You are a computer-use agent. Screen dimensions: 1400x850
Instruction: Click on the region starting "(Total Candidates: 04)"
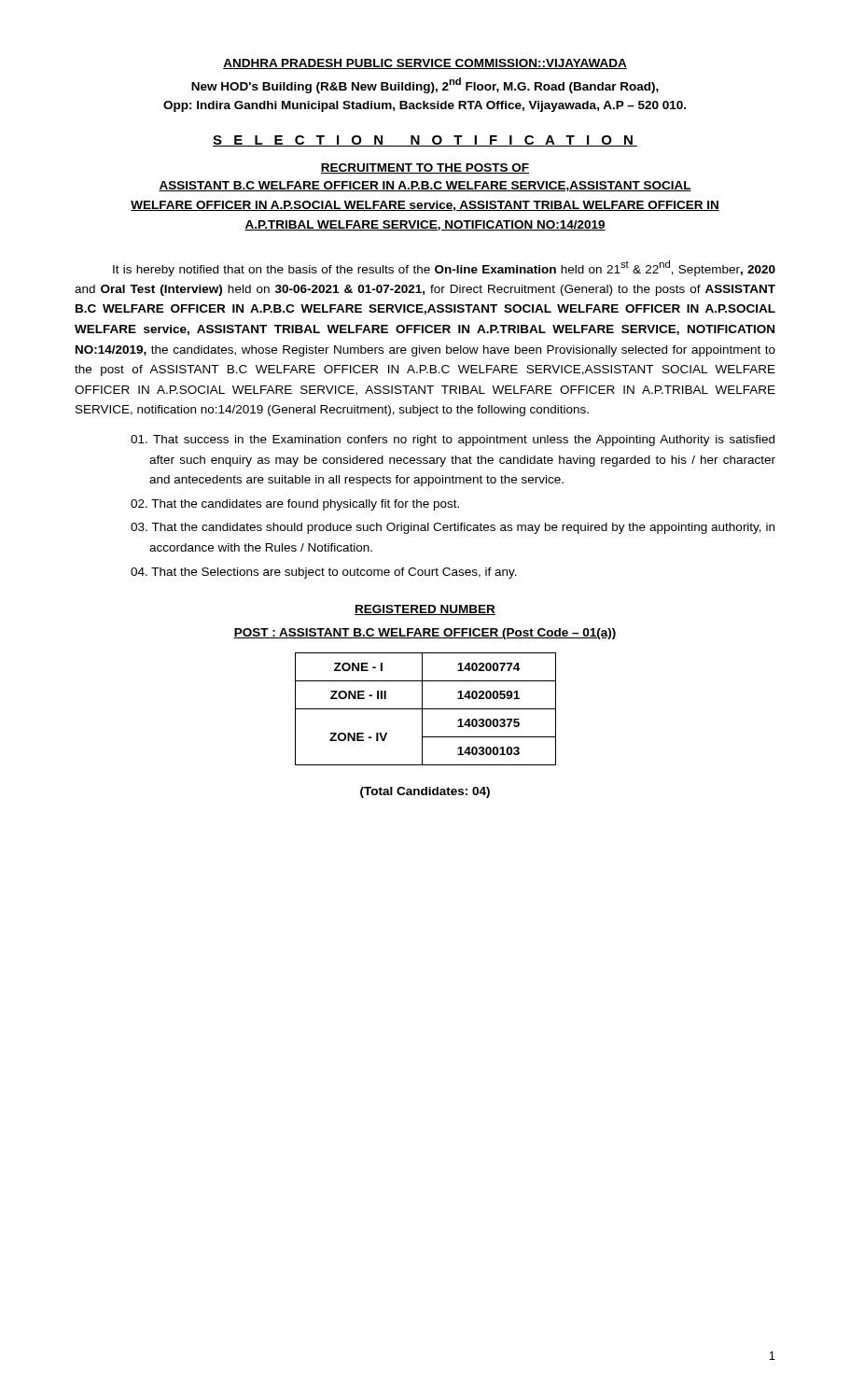pos(425,791)
